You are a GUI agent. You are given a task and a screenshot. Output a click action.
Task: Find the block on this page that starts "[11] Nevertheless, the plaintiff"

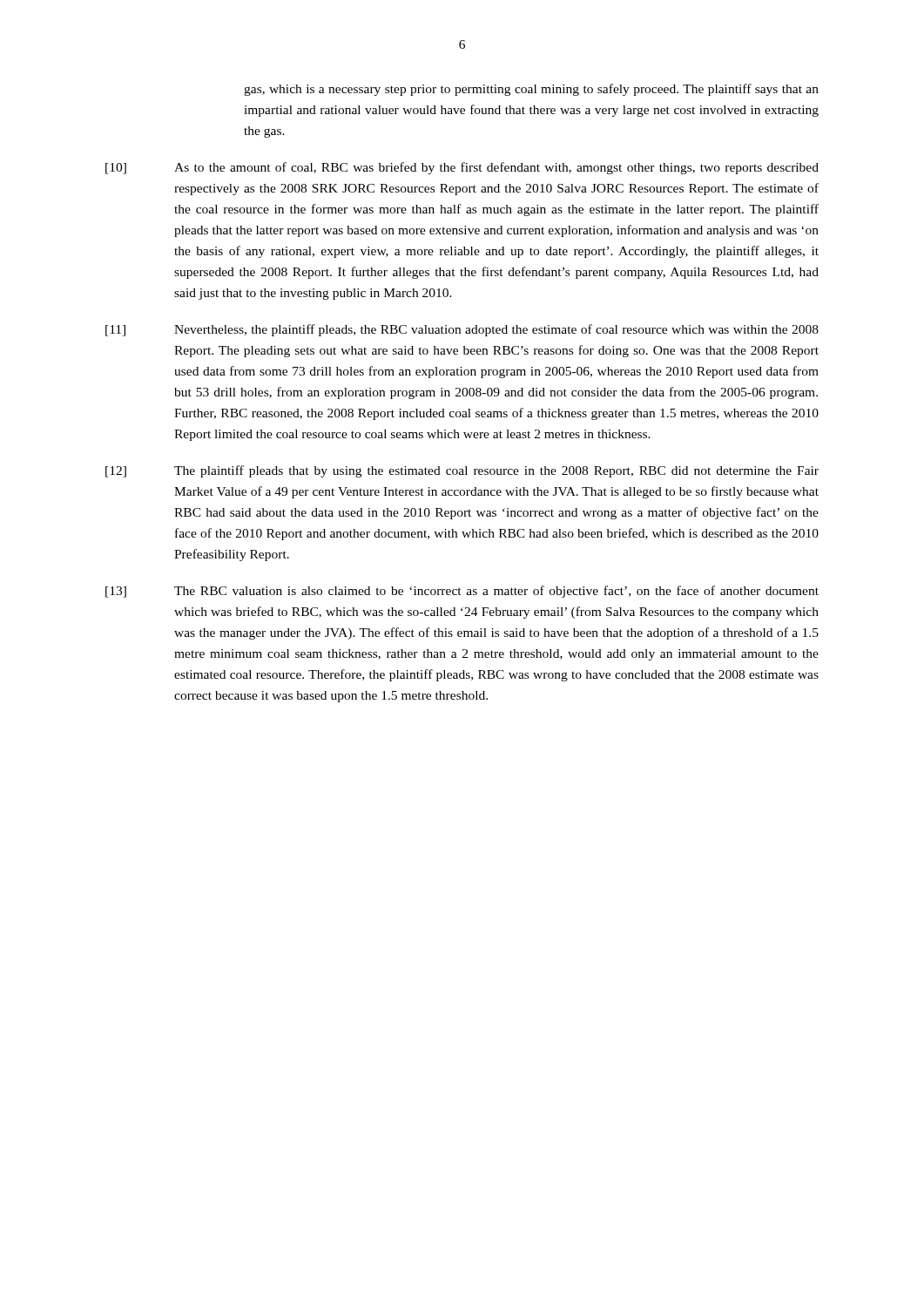pyautogui.click(x=462, y=382)
